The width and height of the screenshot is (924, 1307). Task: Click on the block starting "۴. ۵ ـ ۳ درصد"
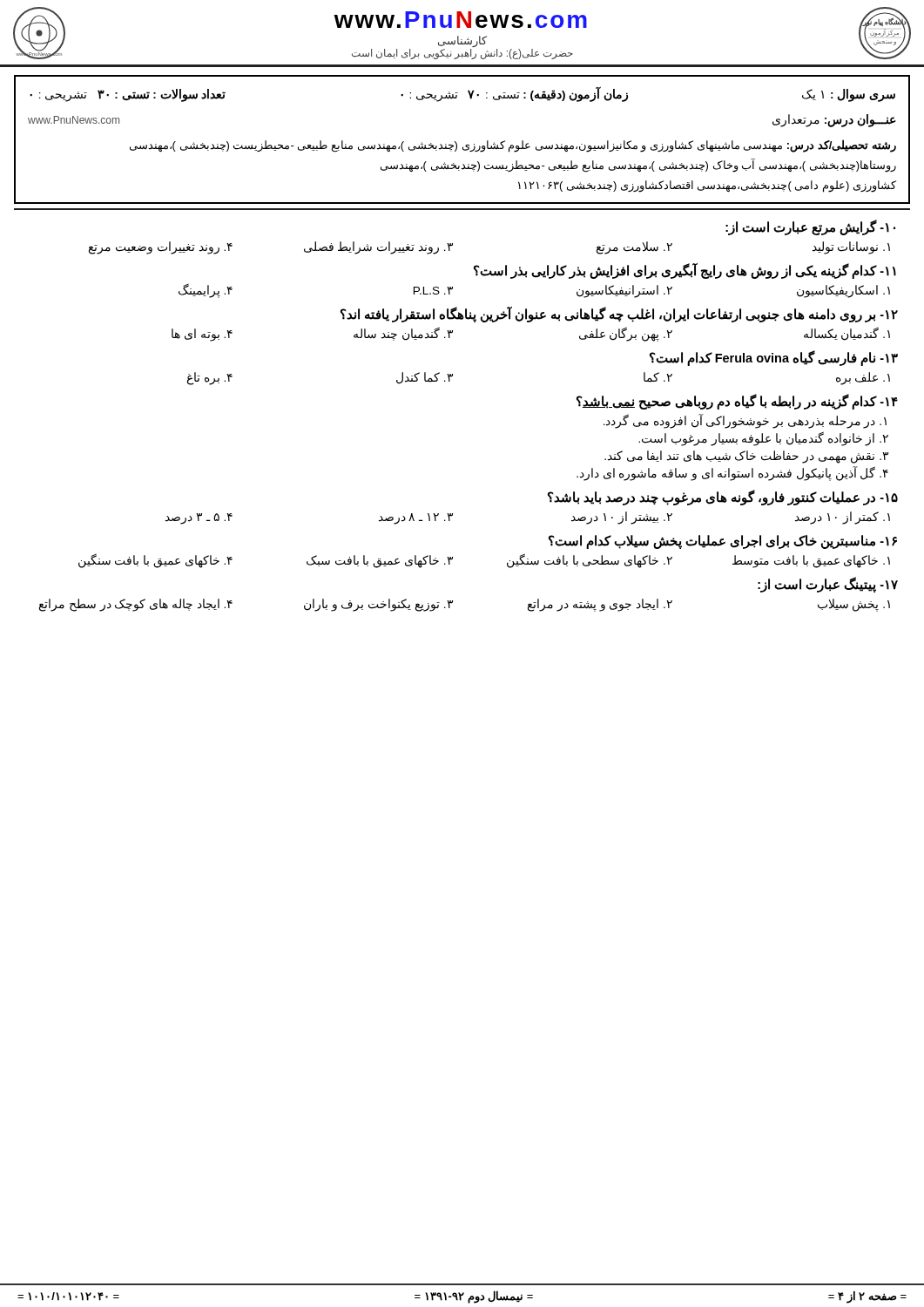[199, 517]
